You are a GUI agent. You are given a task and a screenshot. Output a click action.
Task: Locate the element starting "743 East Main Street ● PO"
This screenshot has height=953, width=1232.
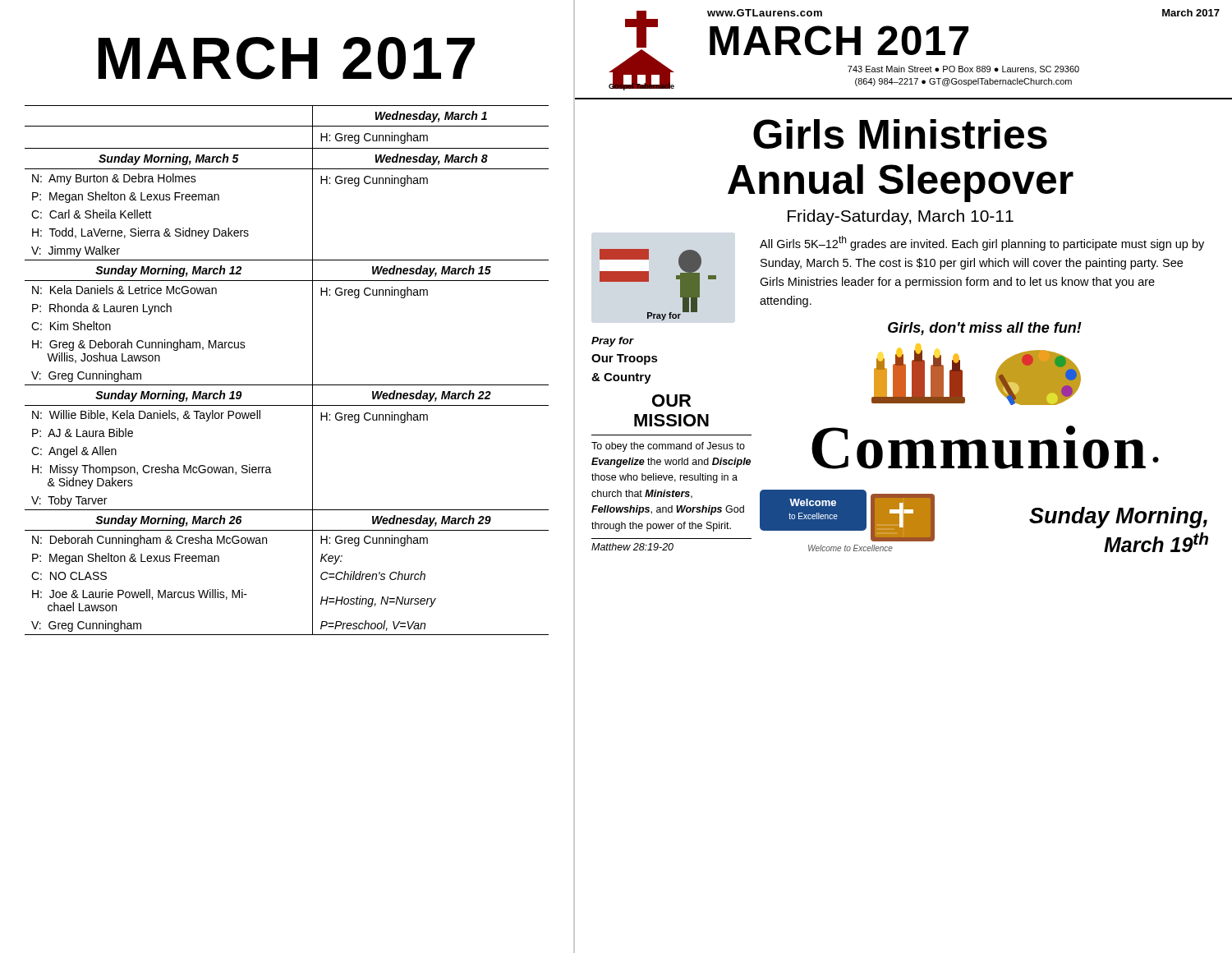tap(963, 75)
